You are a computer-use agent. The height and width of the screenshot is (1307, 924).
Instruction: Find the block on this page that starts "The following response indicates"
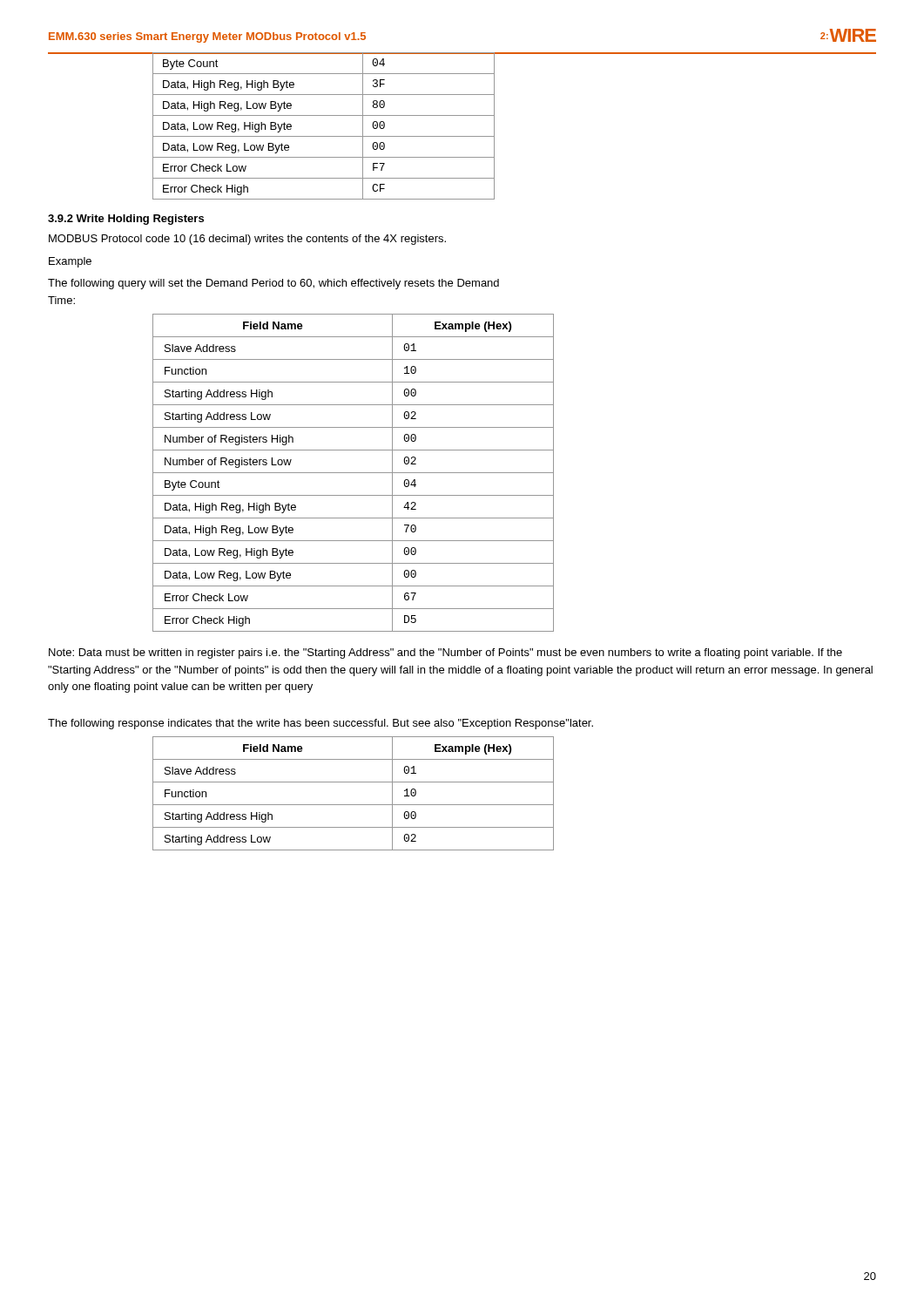click(321, 722)
